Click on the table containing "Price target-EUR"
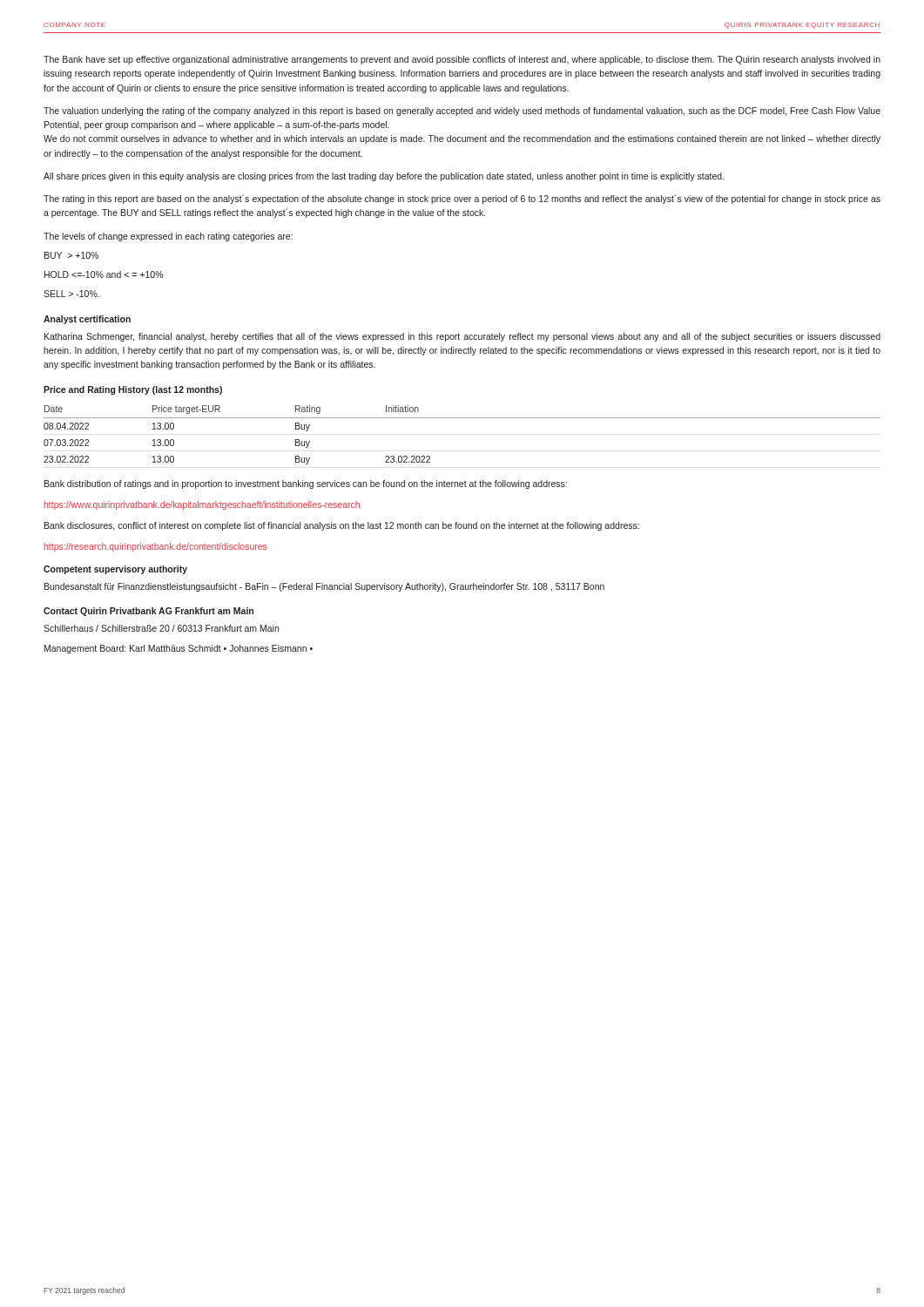Image resolution: width=924 pixels, height=1307 pixels. click(462, 434)
